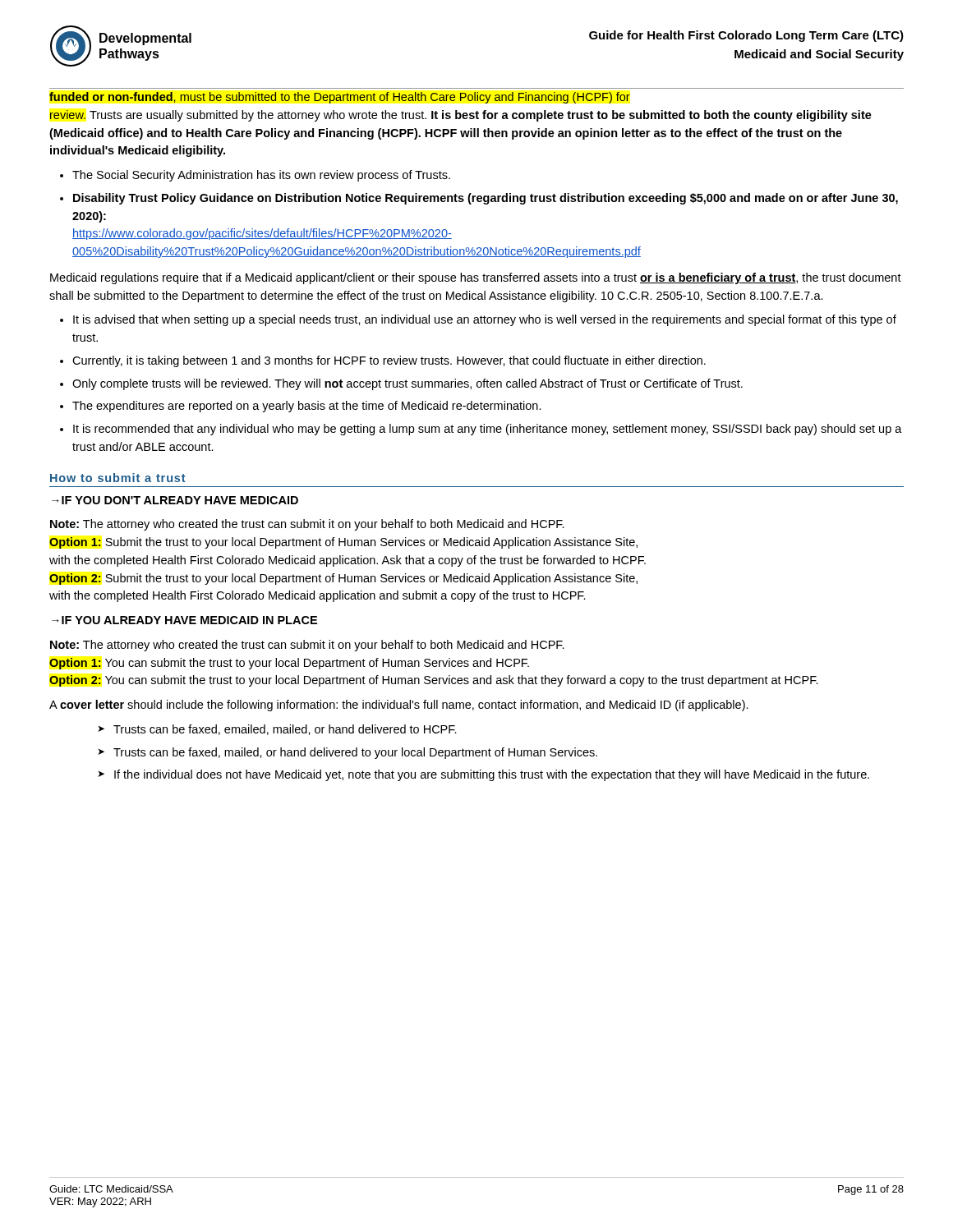
Task: Click on the list item that reads "It is recommended that"
Action: 487,438
